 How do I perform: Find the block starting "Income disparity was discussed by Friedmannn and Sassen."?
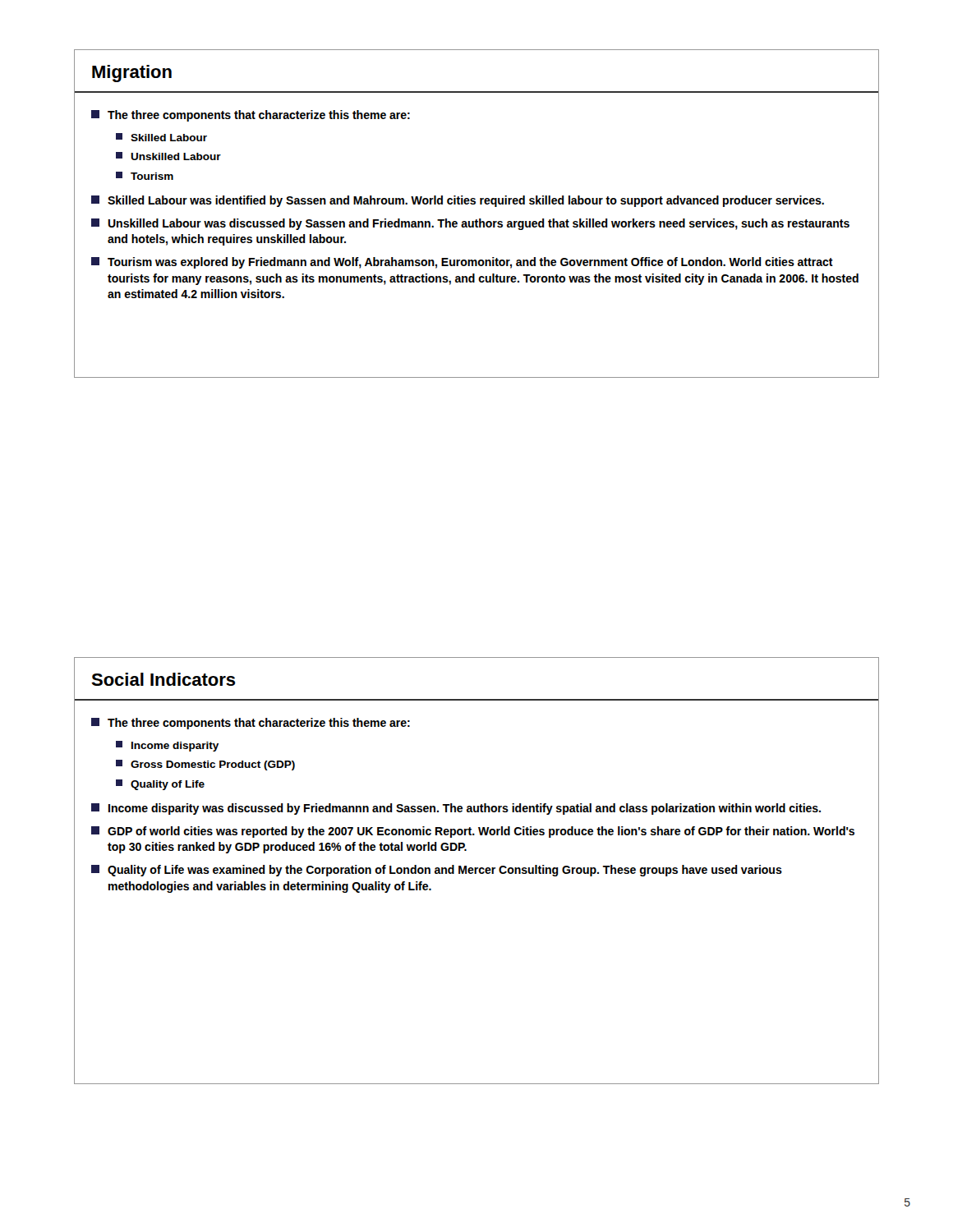[x=476, y=809]
